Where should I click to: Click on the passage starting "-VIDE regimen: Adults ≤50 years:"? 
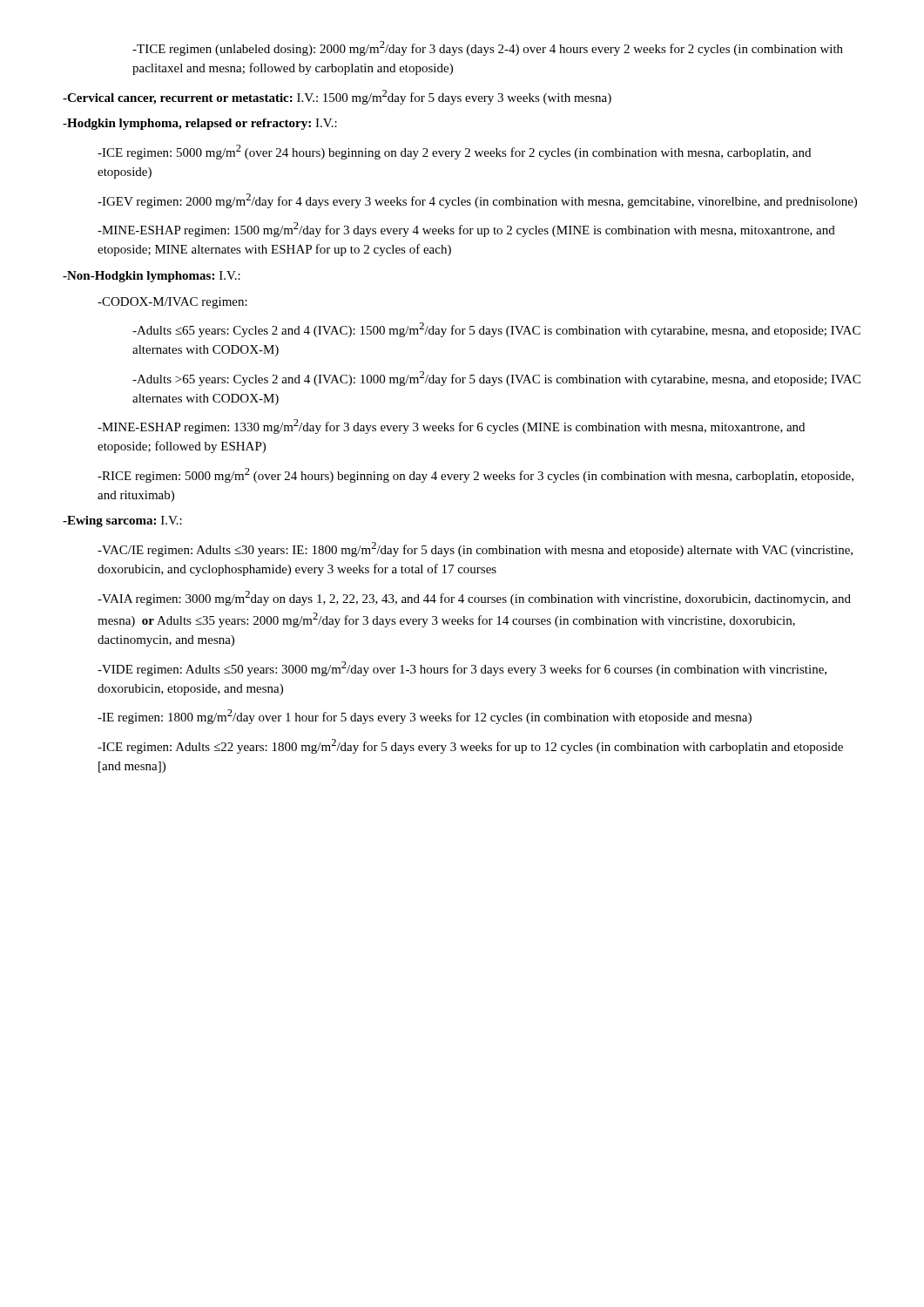click(x=479, y=677)
